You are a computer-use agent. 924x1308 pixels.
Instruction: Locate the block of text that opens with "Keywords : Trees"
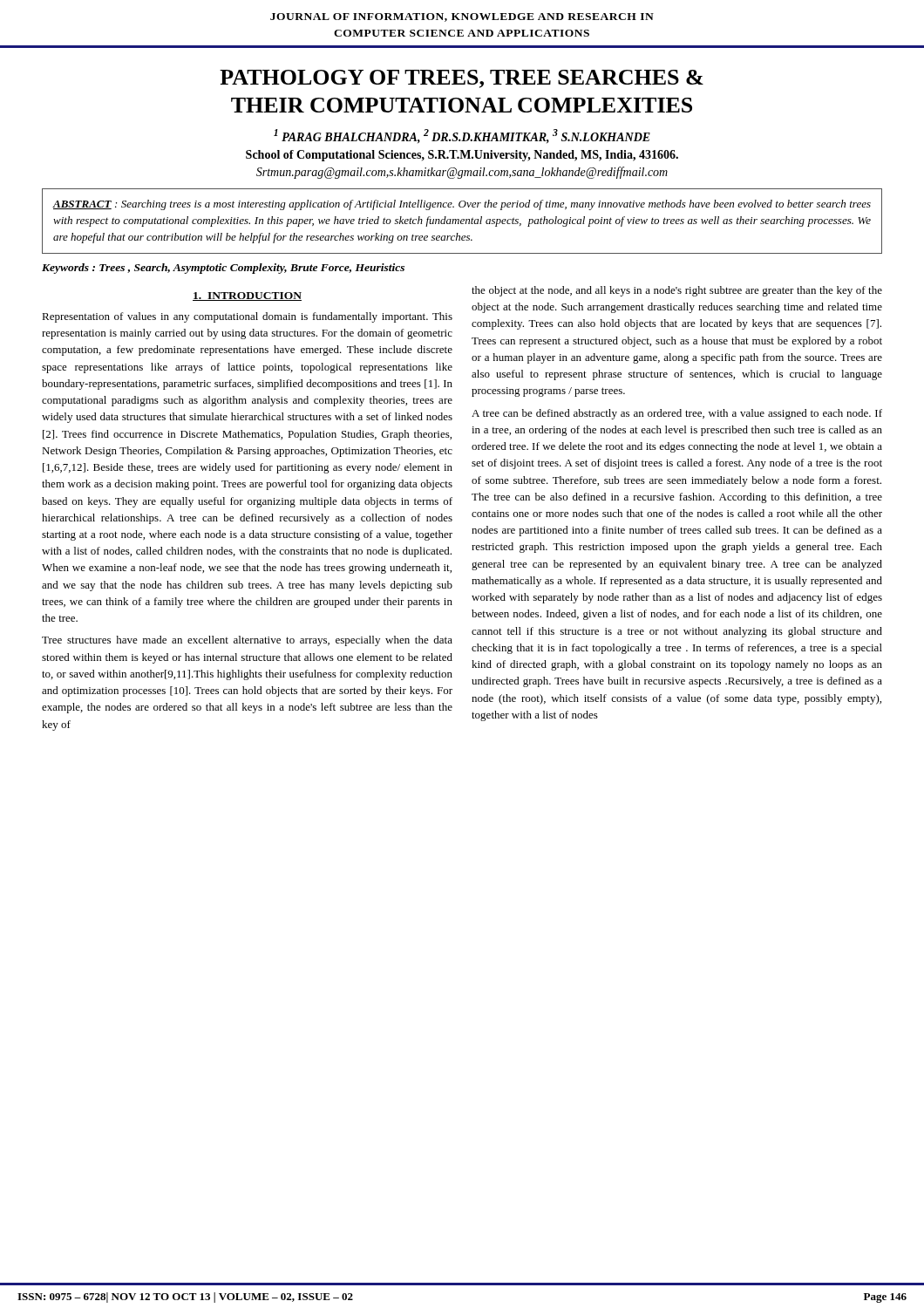click(223, 267)
